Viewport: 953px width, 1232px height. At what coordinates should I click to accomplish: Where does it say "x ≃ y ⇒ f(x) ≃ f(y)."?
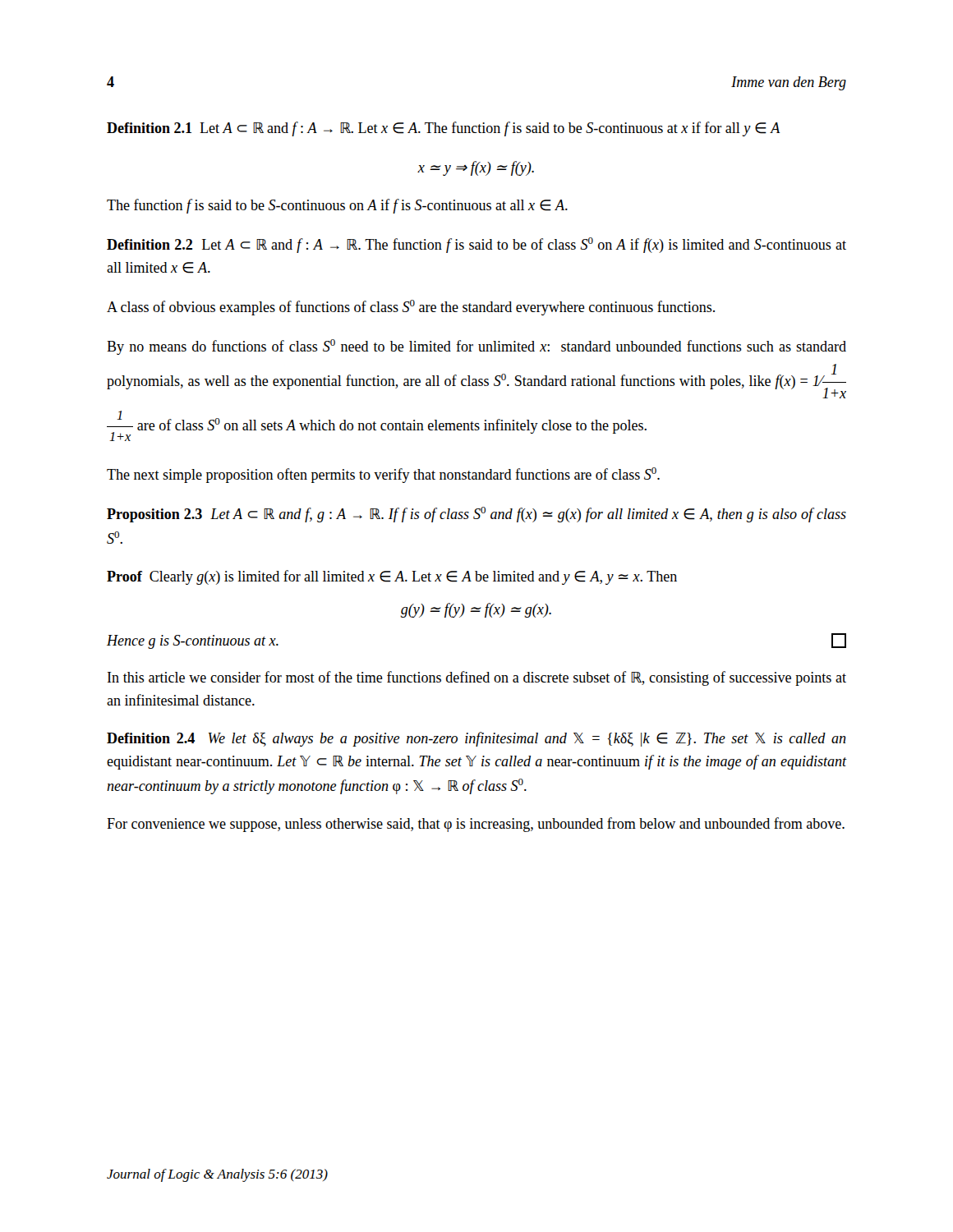pyautogui.click(x=476, y=167)
